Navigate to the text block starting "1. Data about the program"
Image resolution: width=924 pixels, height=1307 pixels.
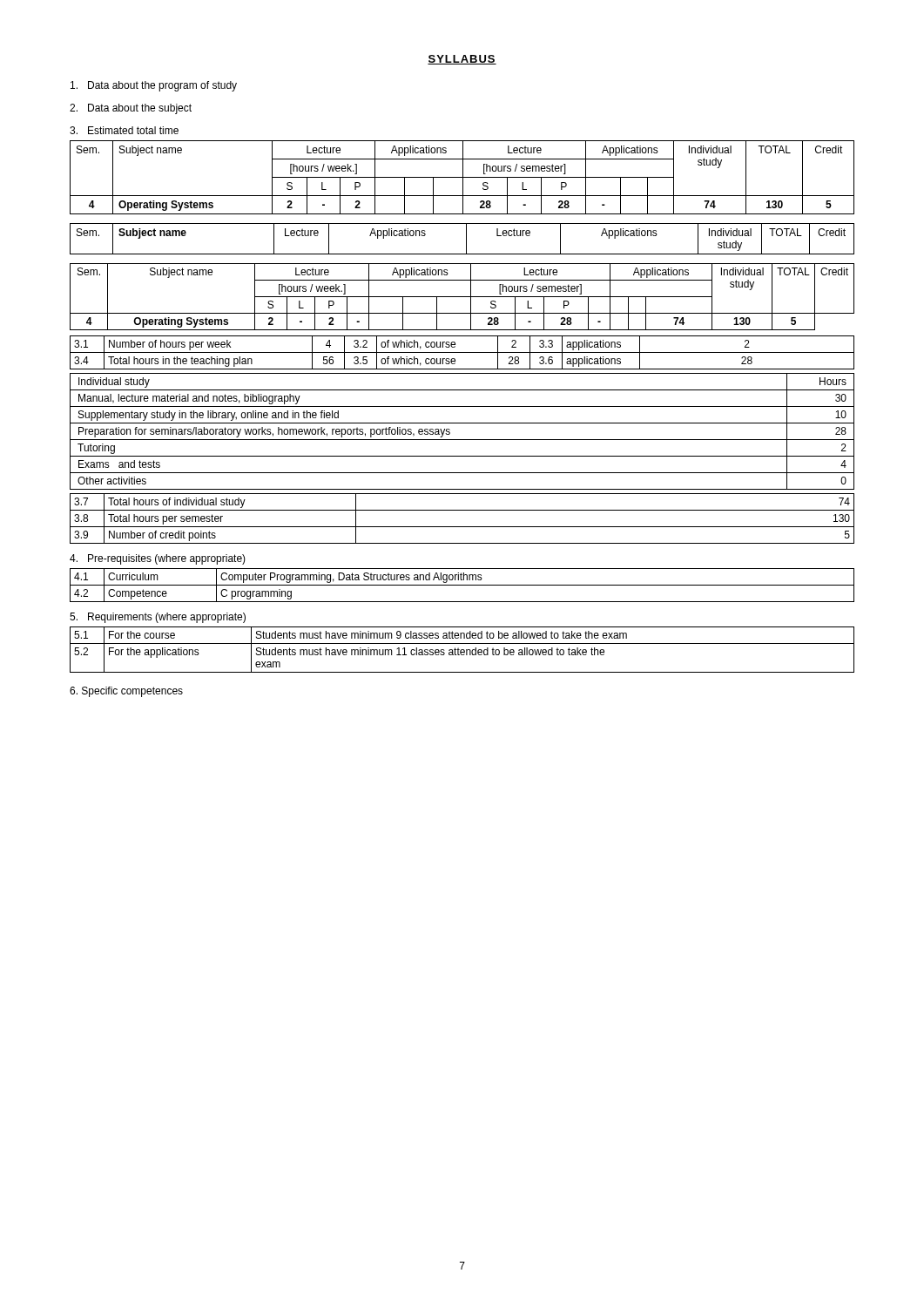click(x=153, y=85)
